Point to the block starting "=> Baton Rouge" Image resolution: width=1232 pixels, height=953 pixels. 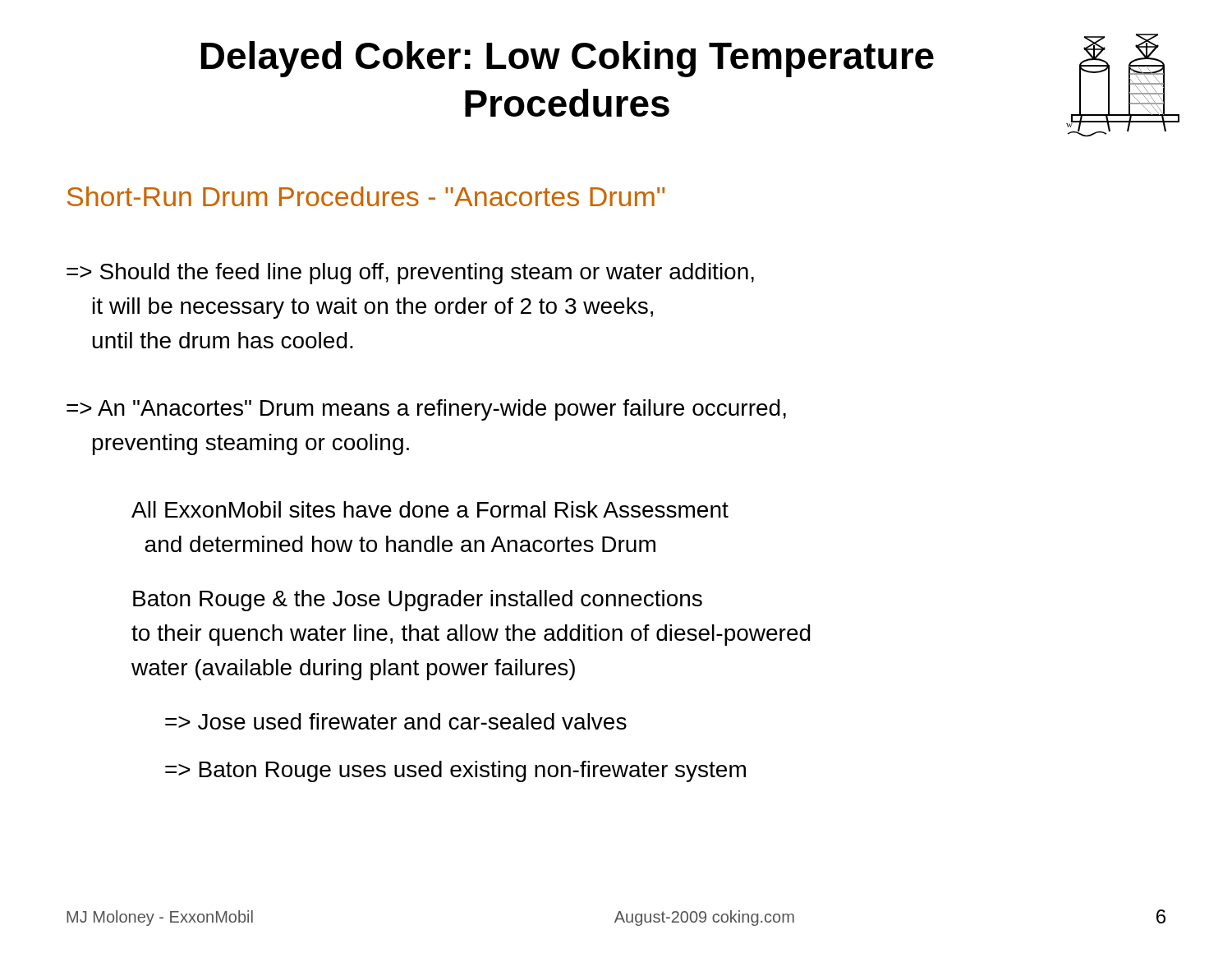click(x=456, y=769)
